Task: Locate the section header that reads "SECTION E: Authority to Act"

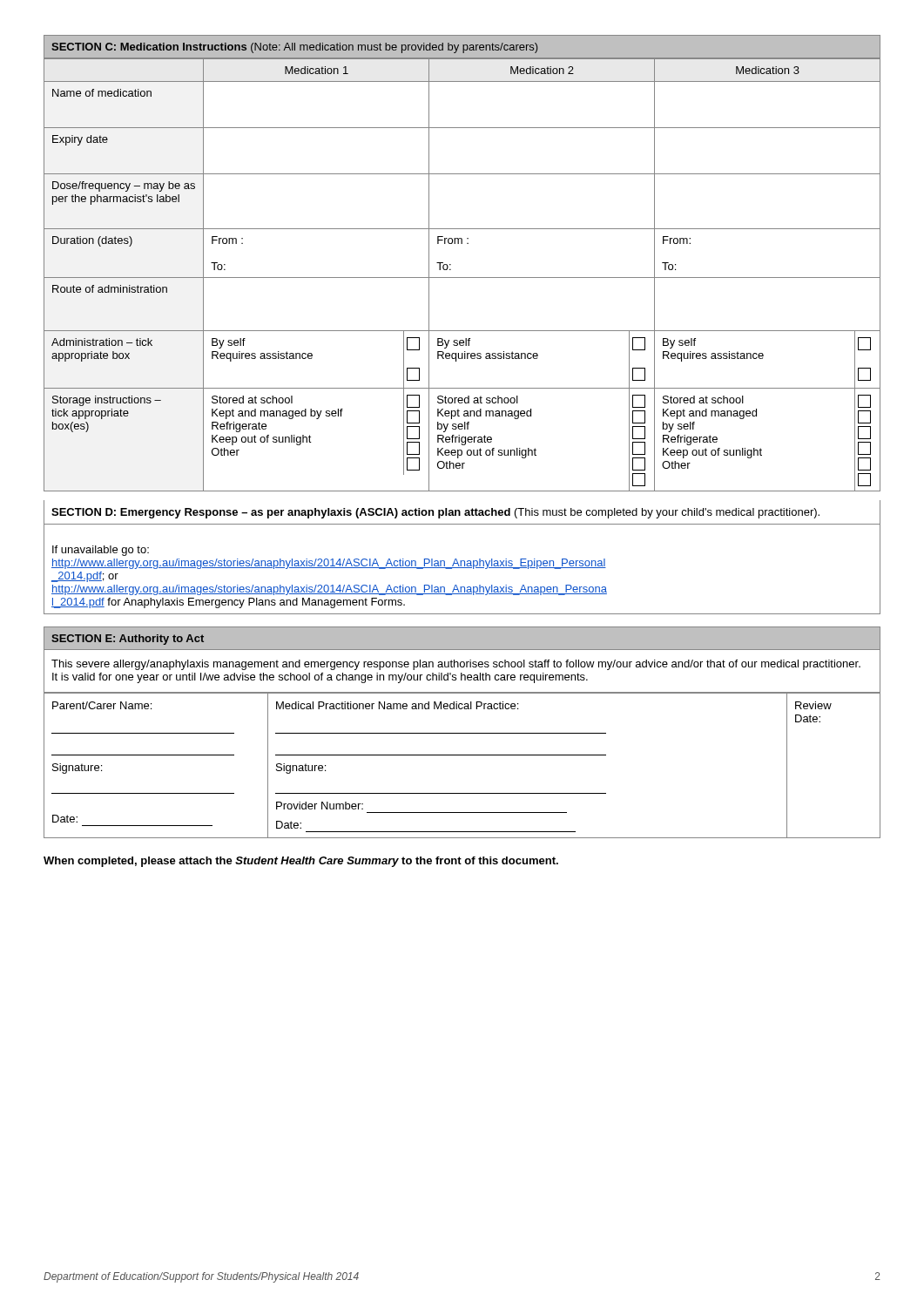Action: (128, 638)
